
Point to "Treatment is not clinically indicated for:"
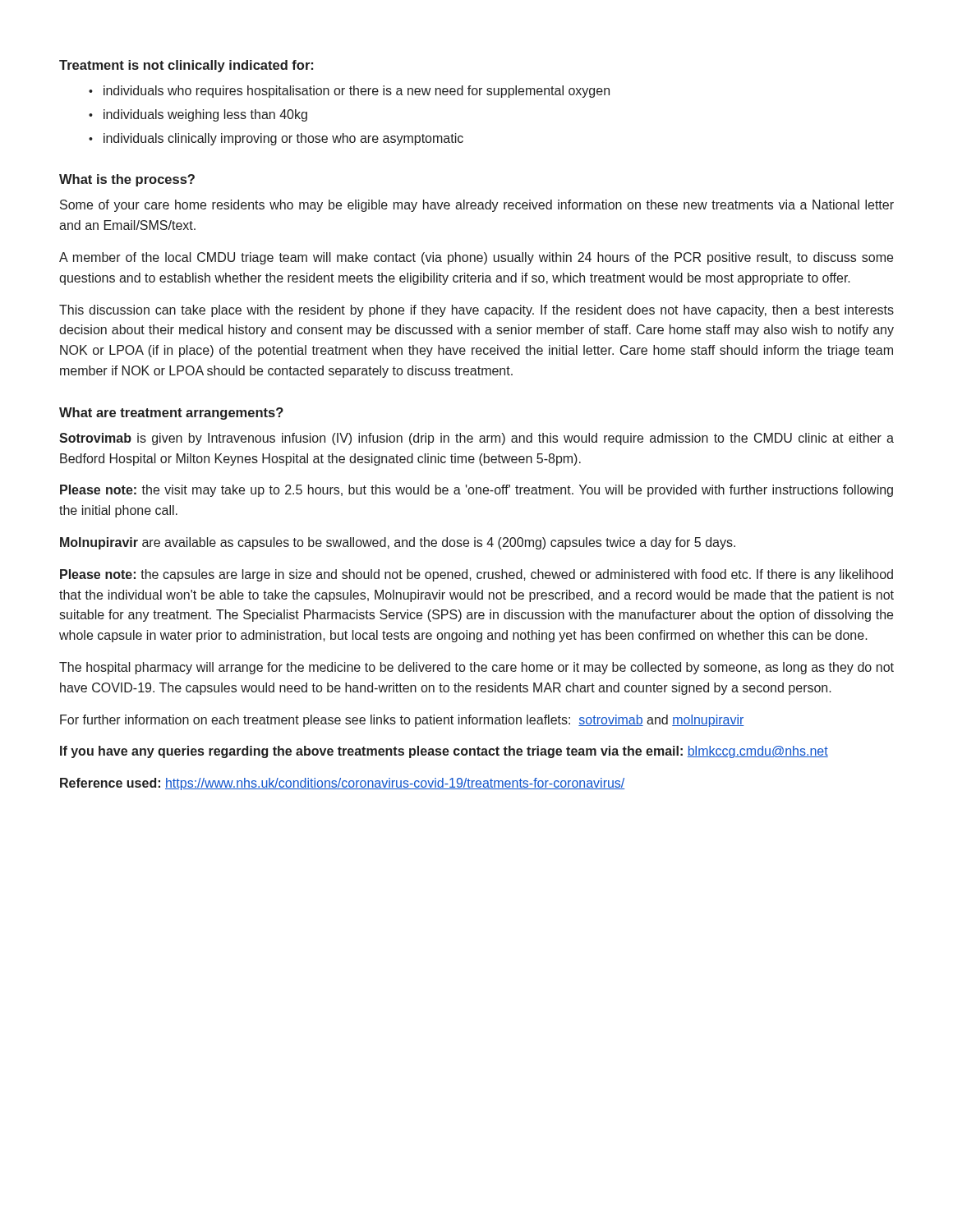187,65
